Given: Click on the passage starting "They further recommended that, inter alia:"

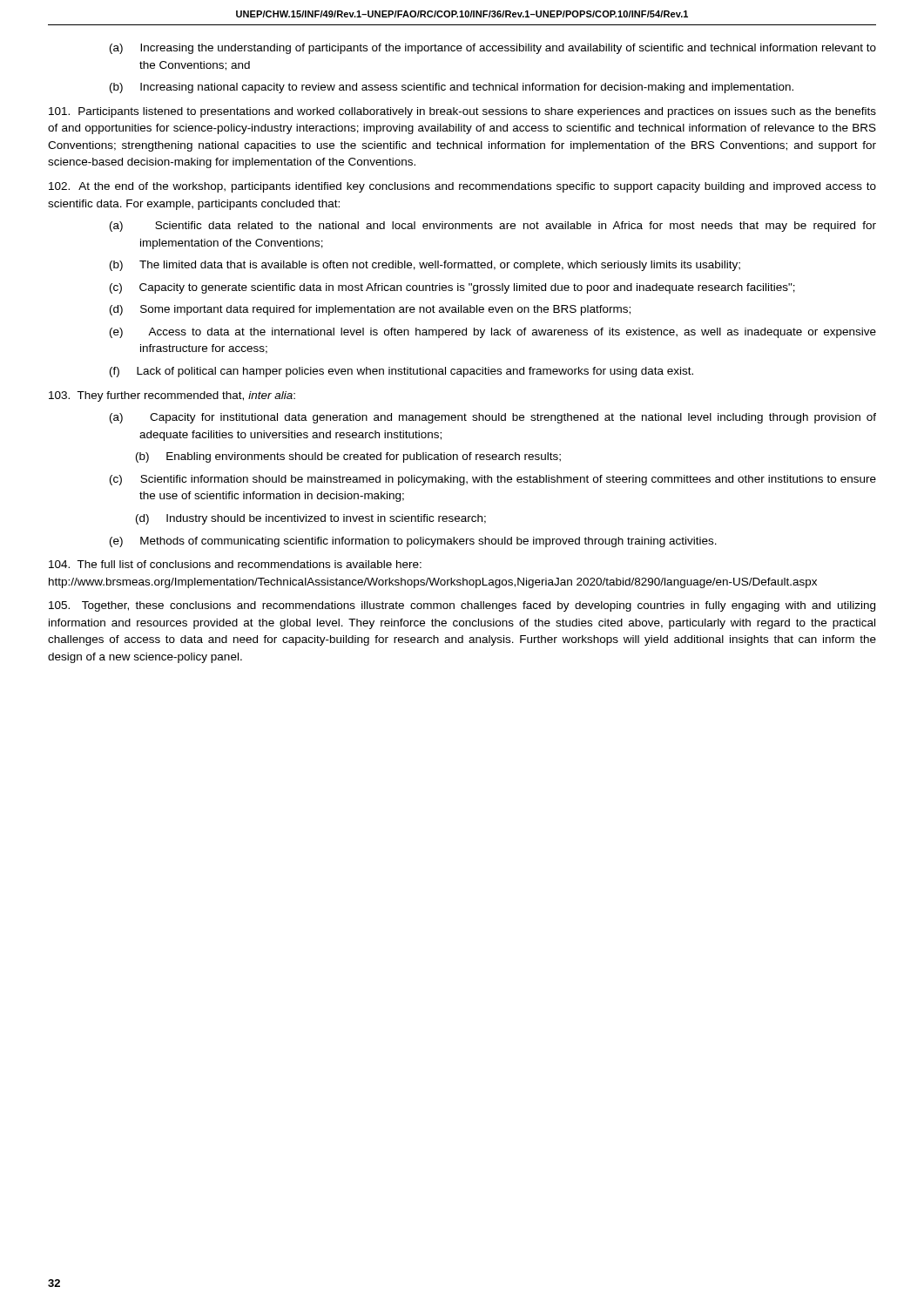Looking at the screenshot, I should [x=172, y=395].
